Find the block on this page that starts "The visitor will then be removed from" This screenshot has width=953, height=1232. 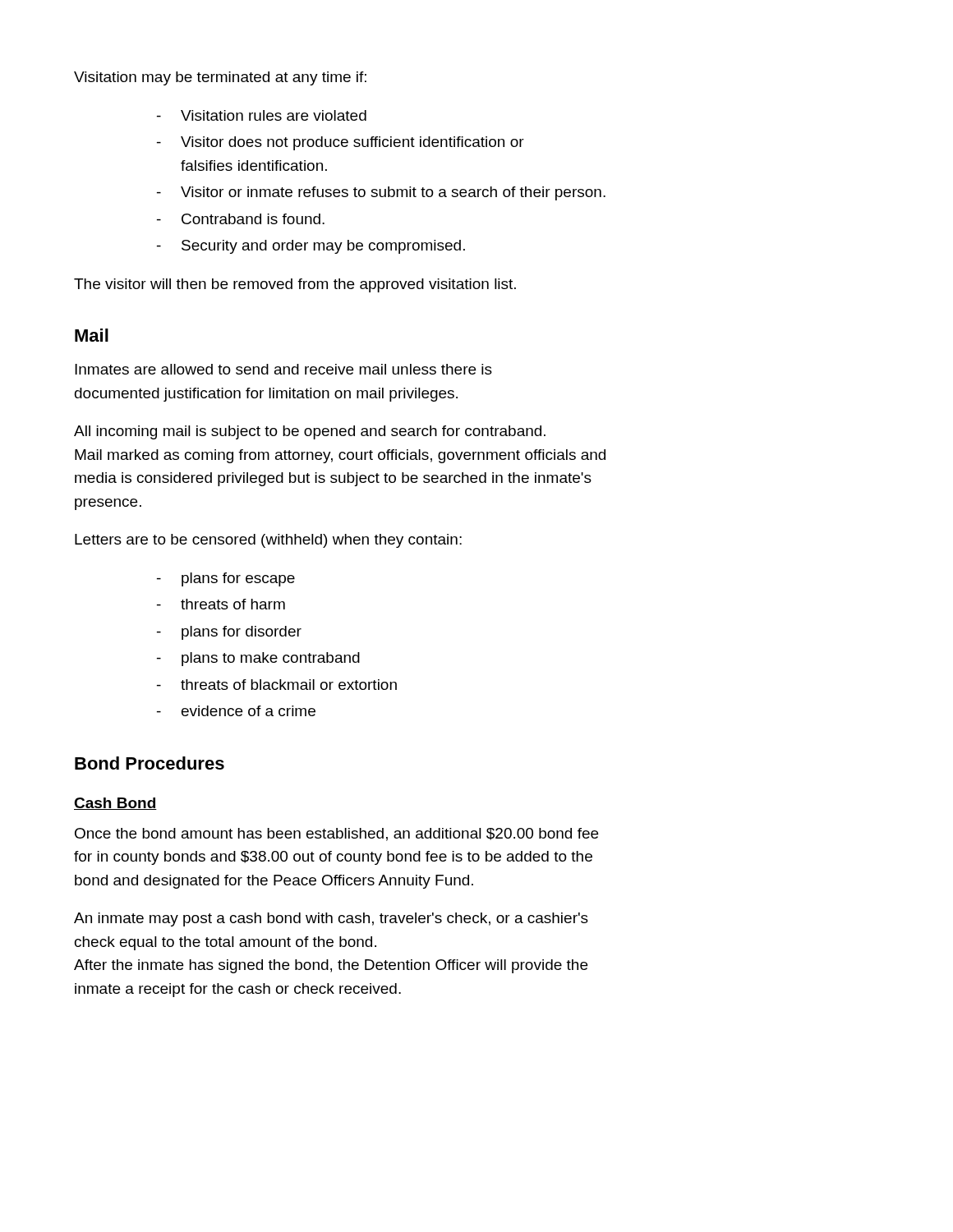pos(296,283)
